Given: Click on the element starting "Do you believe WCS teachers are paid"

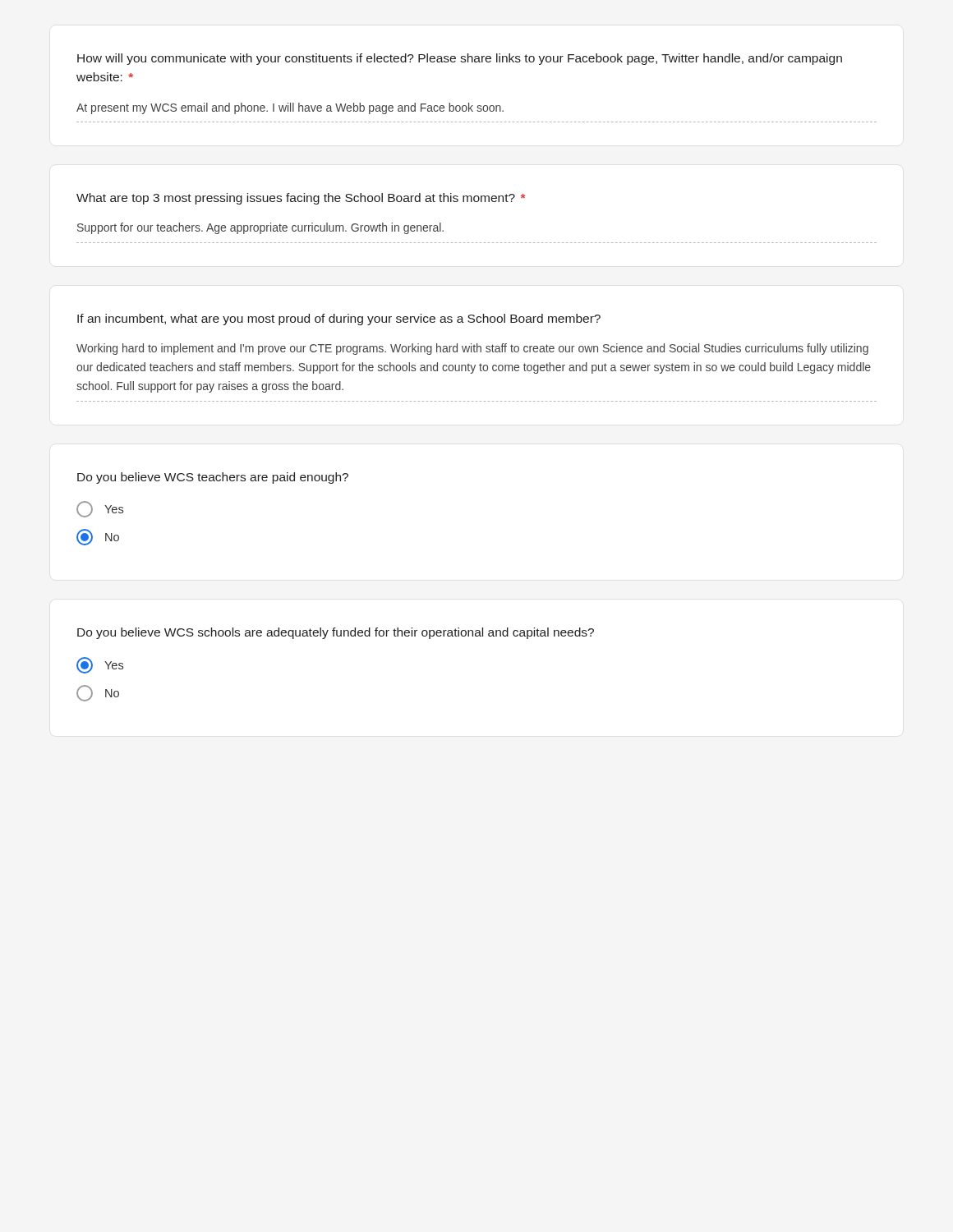Looking at the screenshot, I should (213, 478).
